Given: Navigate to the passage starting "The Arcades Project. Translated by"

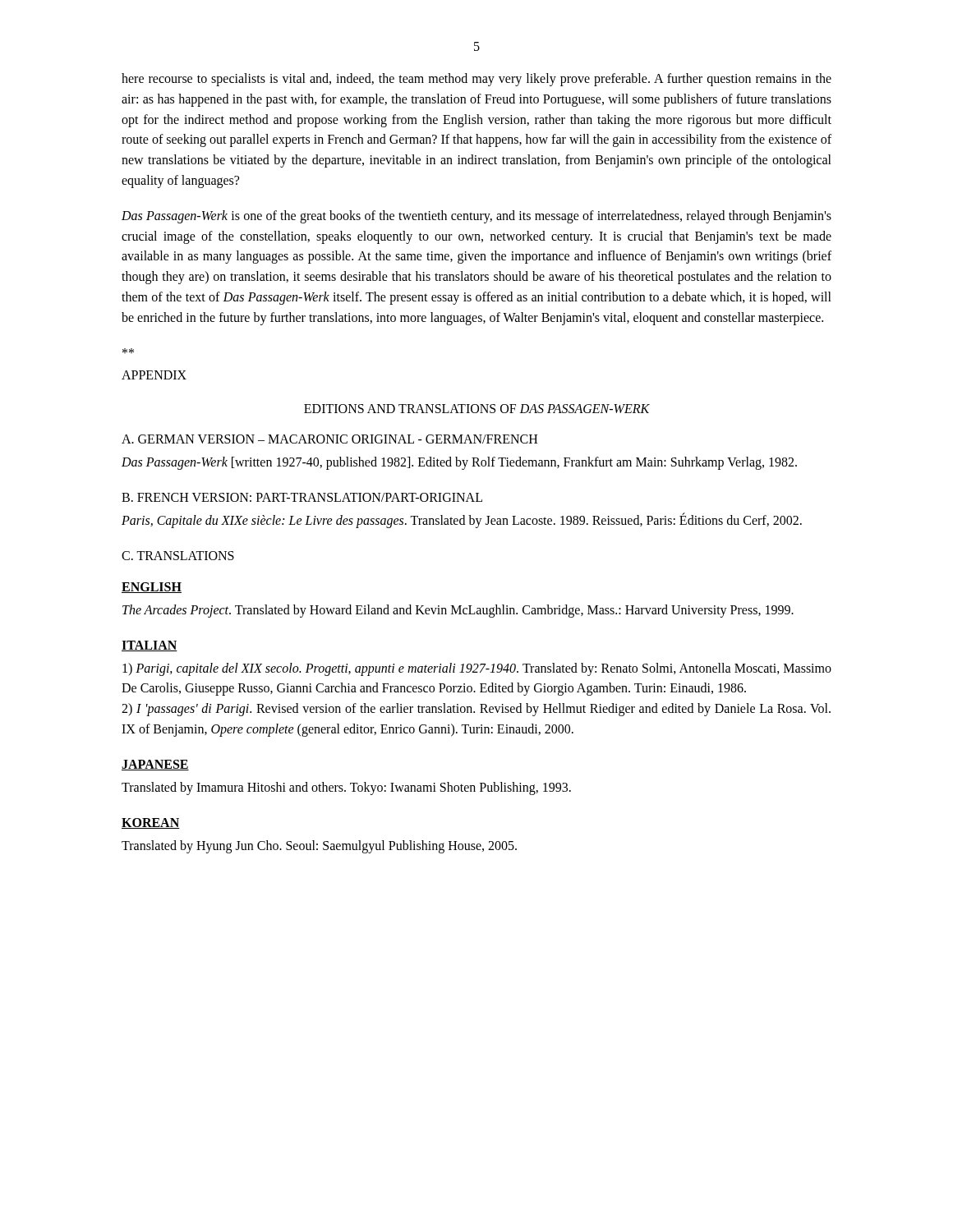Looking at the screenshot, I should coord(458,610).
